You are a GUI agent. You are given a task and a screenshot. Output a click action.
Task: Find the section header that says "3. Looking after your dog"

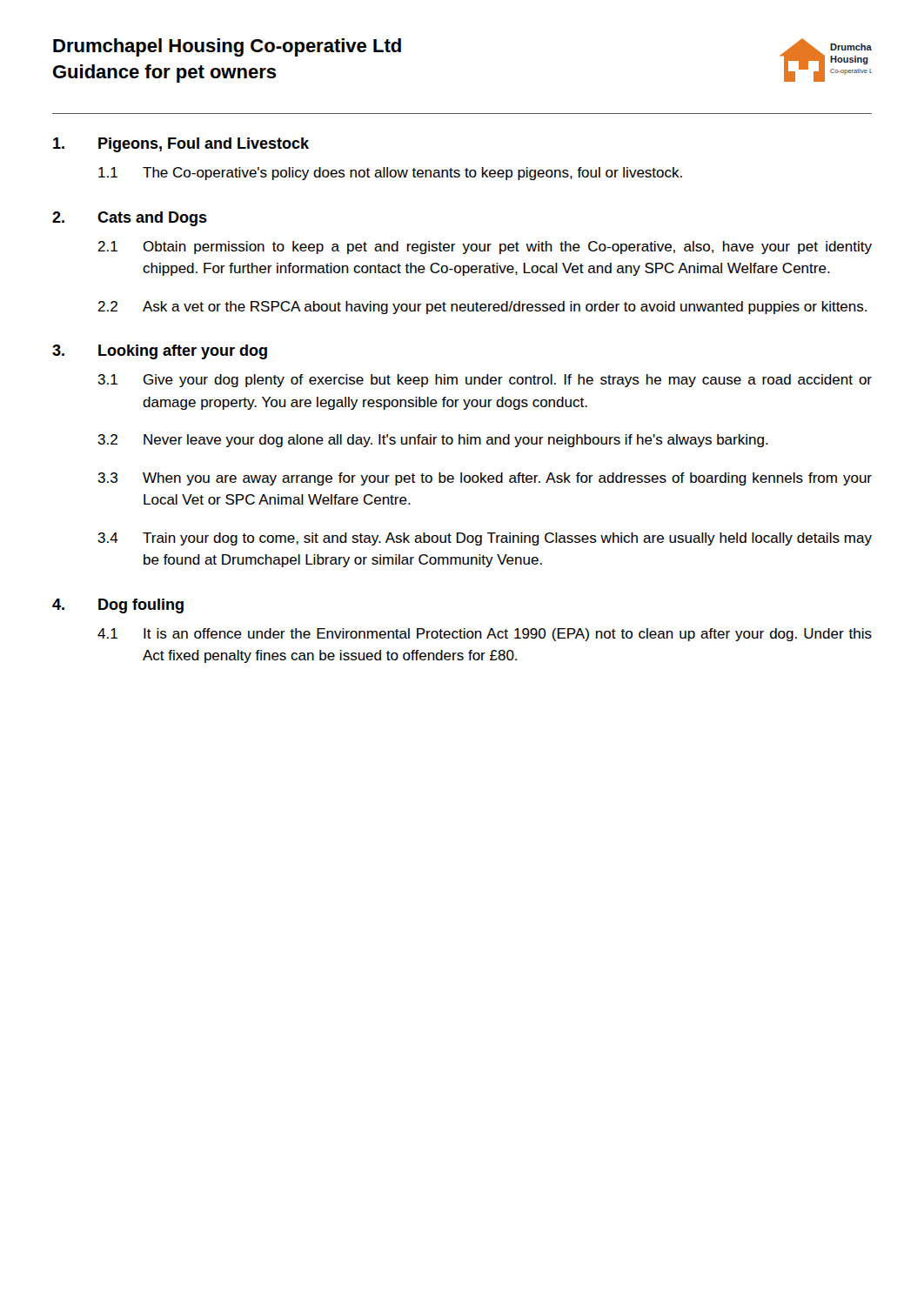[x=160, y=351]
